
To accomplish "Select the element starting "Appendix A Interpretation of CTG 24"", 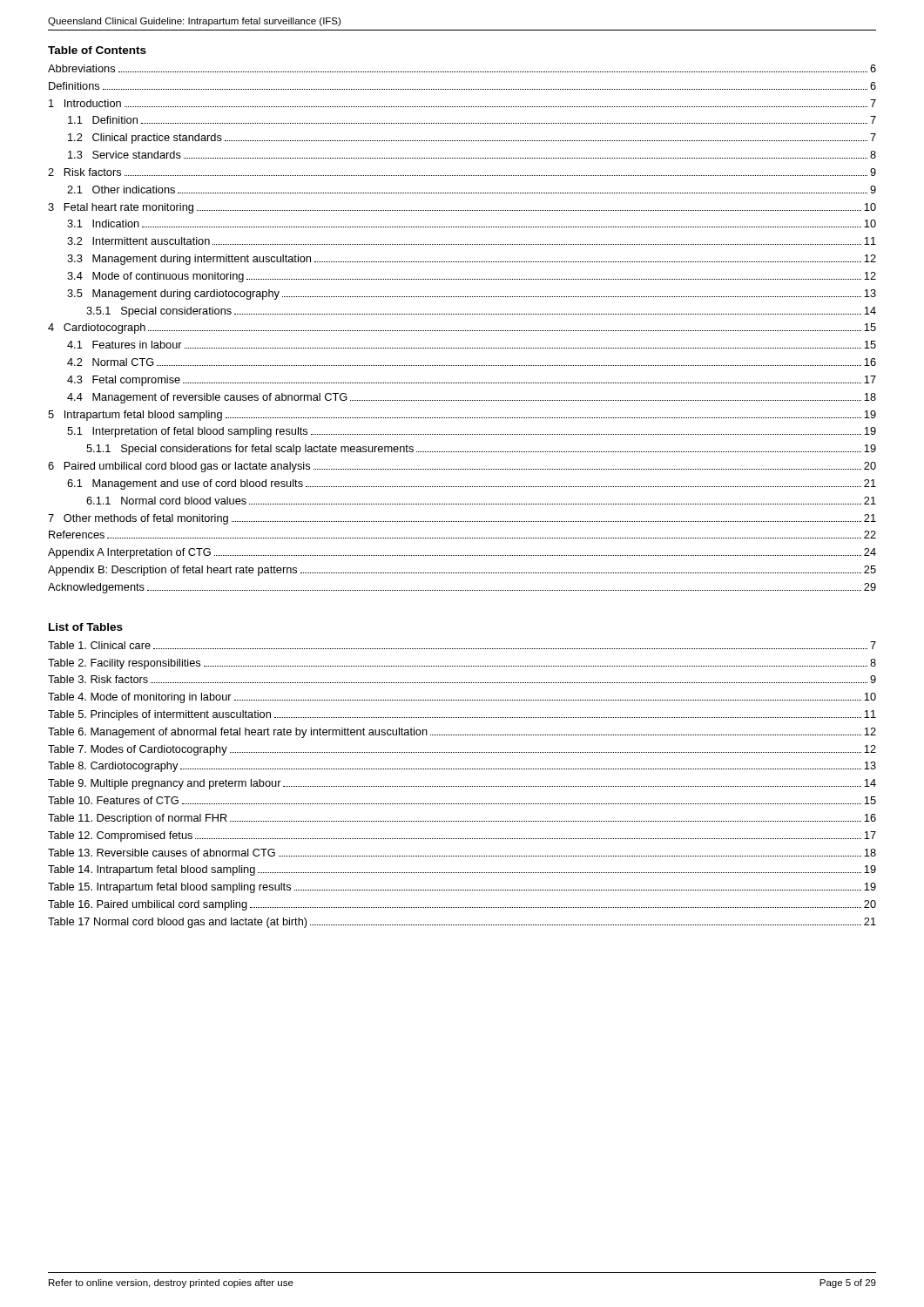I will (x=462, y=552).
